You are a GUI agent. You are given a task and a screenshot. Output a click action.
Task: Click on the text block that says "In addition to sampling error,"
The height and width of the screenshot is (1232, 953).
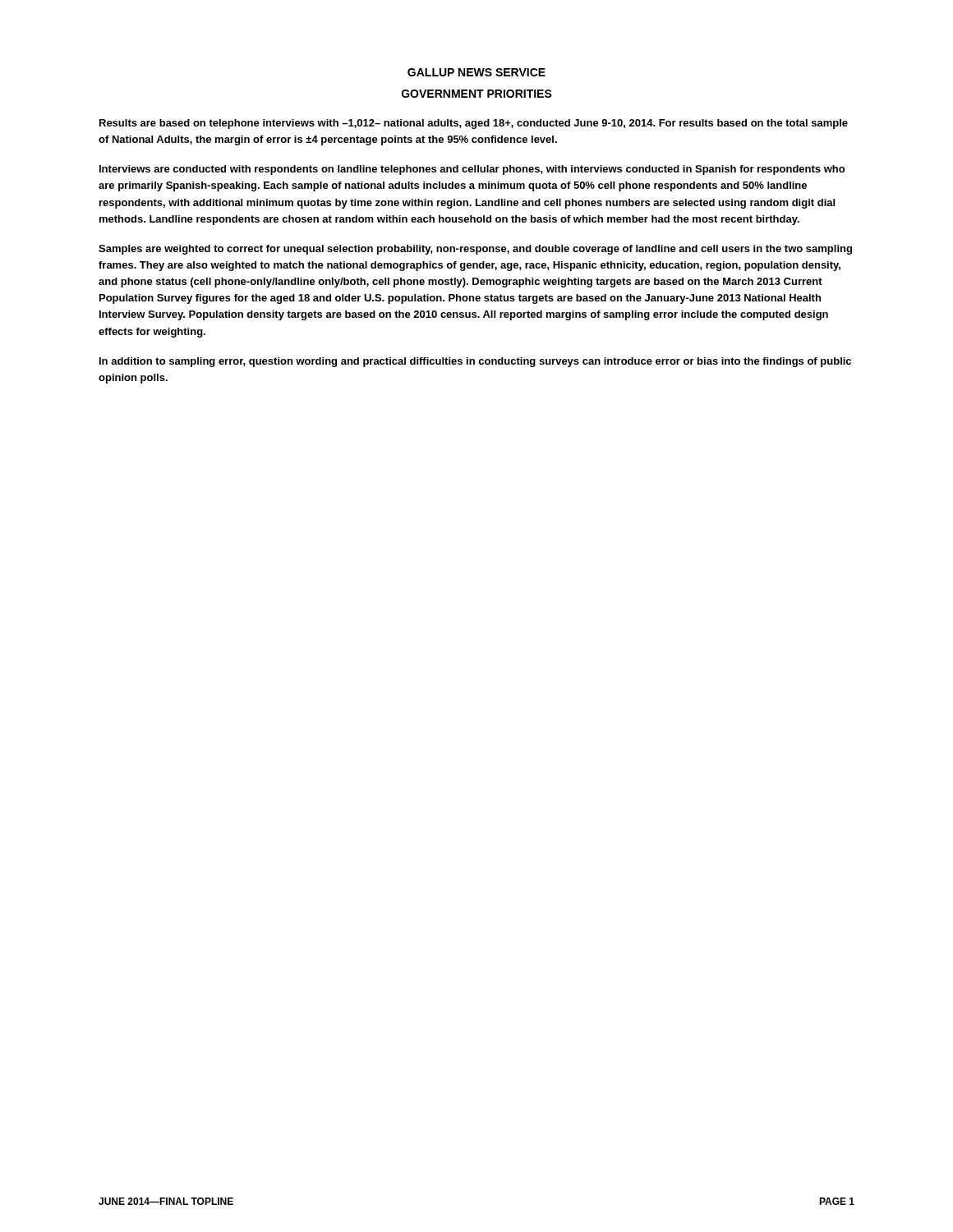coord(475,369)
